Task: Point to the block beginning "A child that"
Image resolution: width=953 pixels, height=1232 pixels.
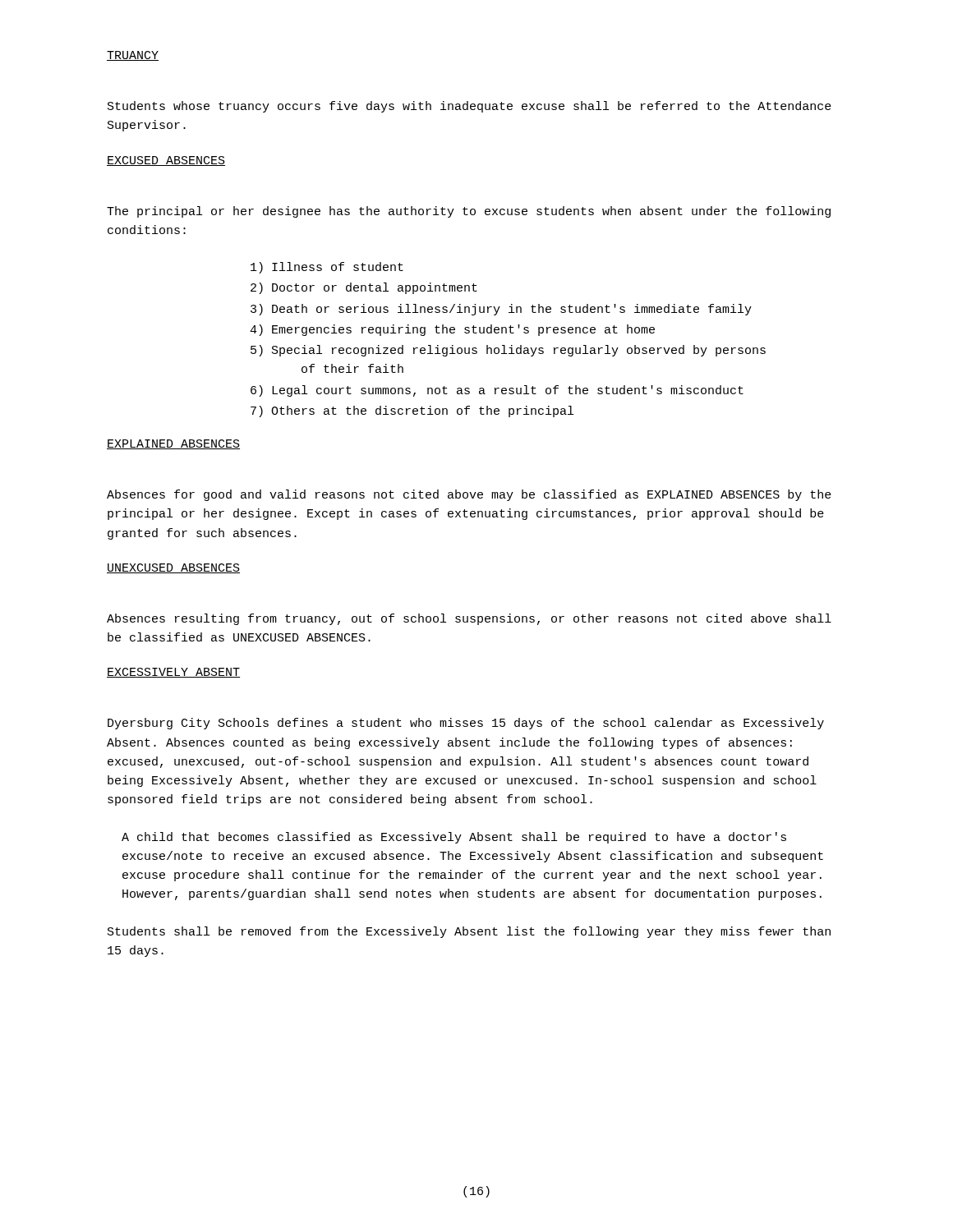Action: 473,866
